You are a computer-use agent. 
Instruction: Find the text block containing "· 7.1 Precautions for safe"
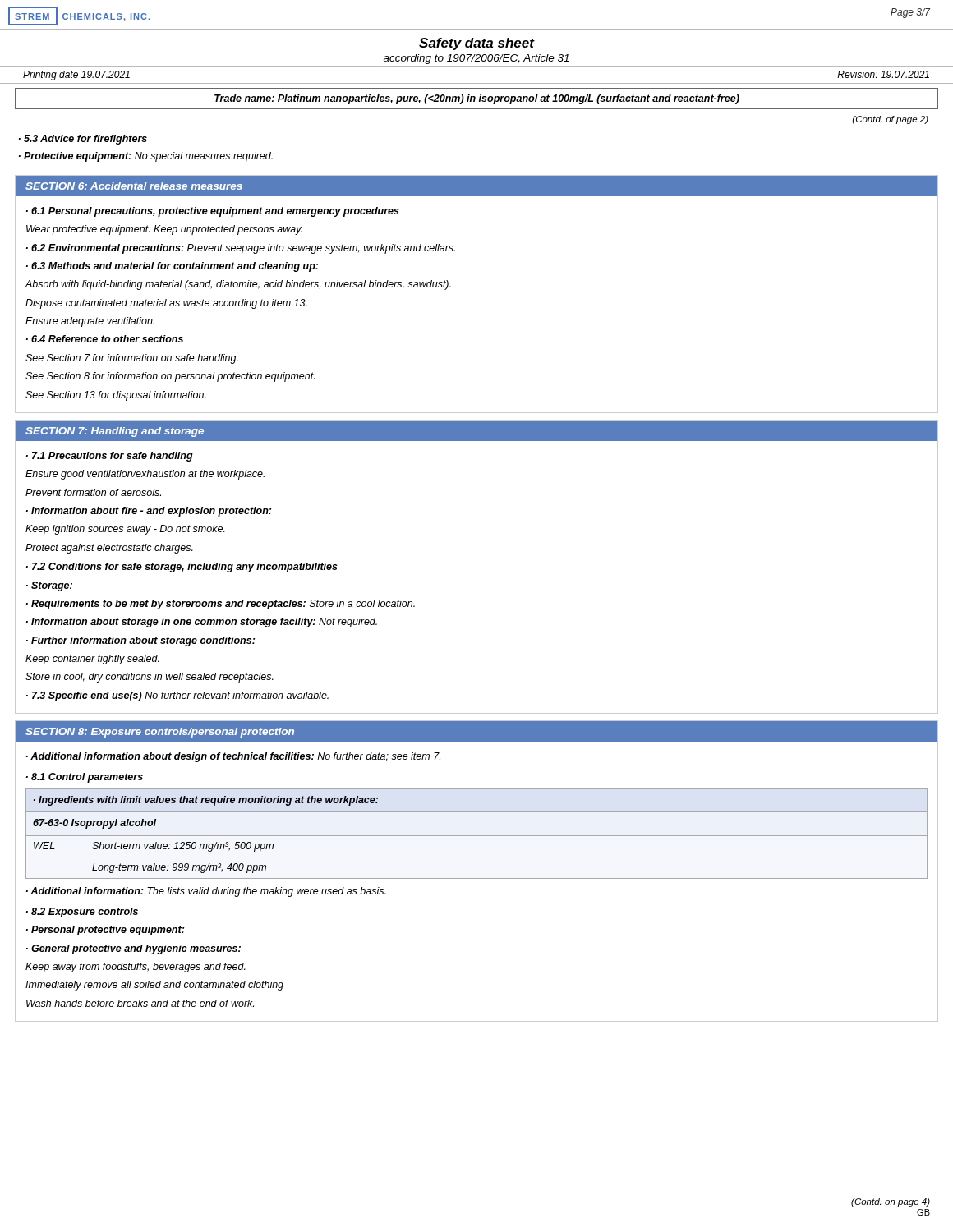[110, 457]
